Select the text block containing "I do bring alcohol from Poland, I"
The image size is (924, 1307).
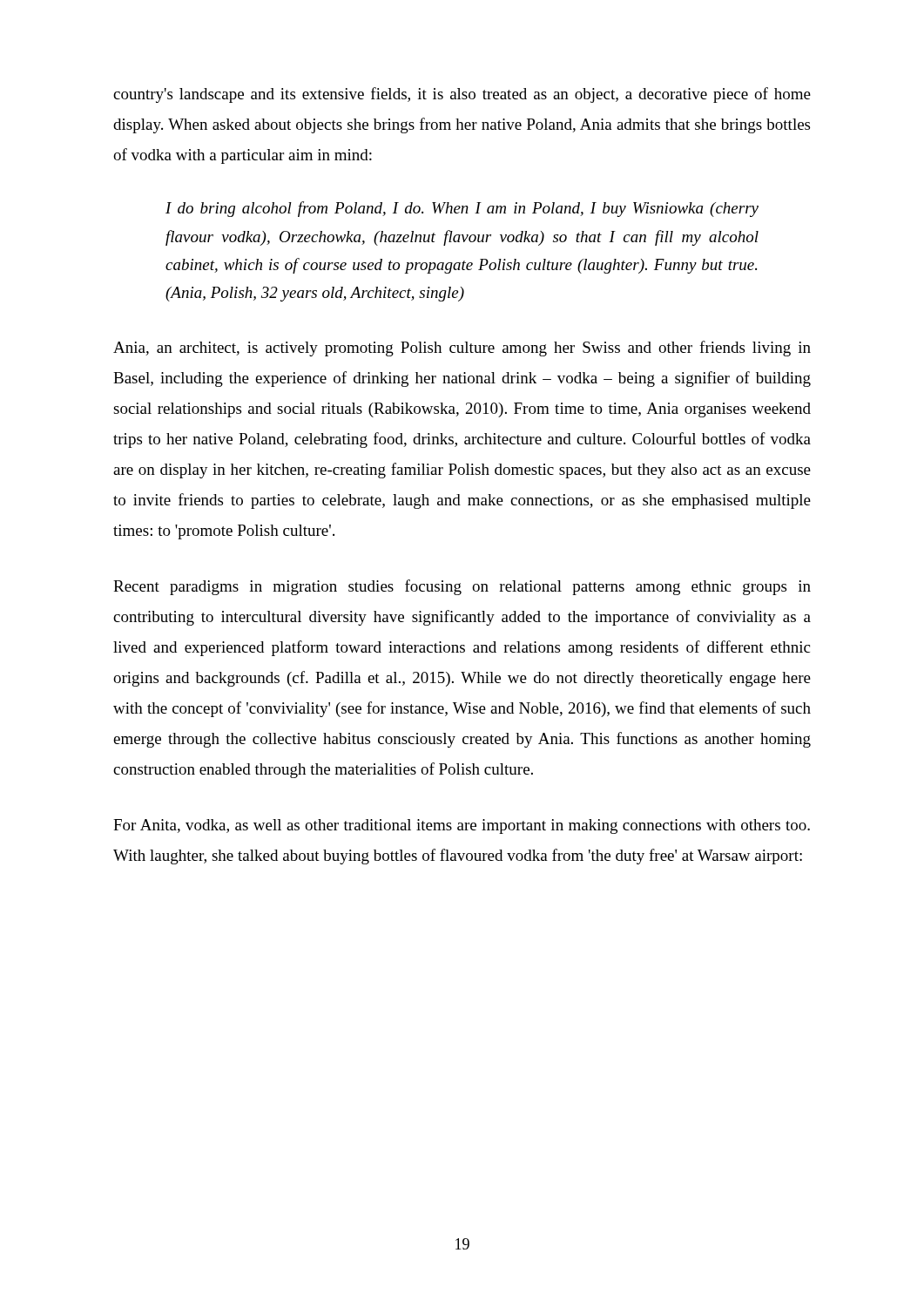(x=462, y=250)
